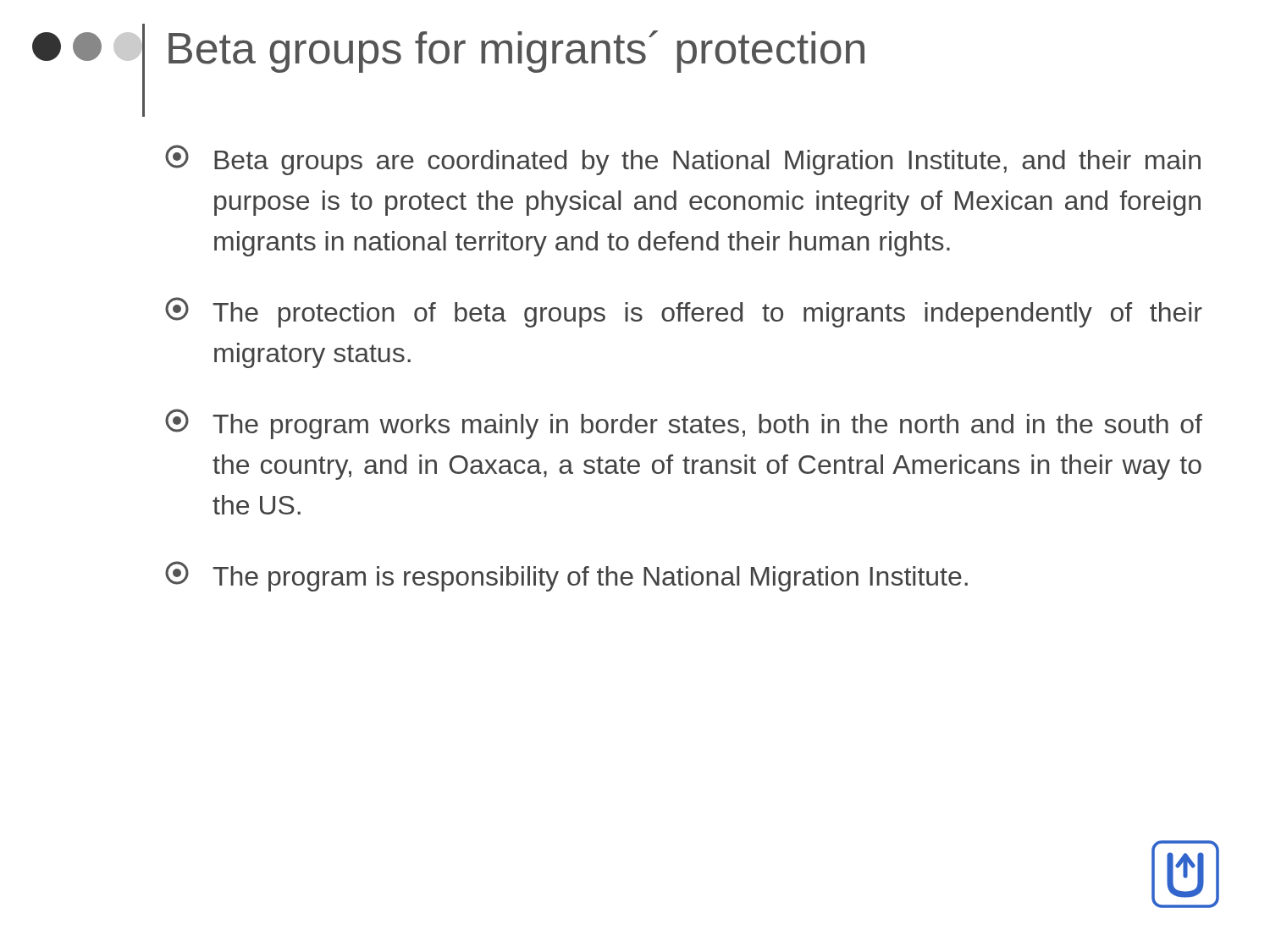This screenshot has height=952, width=1270.
Task: Locate the logo
Action: pyautogui.click(x=1185, y=876)
